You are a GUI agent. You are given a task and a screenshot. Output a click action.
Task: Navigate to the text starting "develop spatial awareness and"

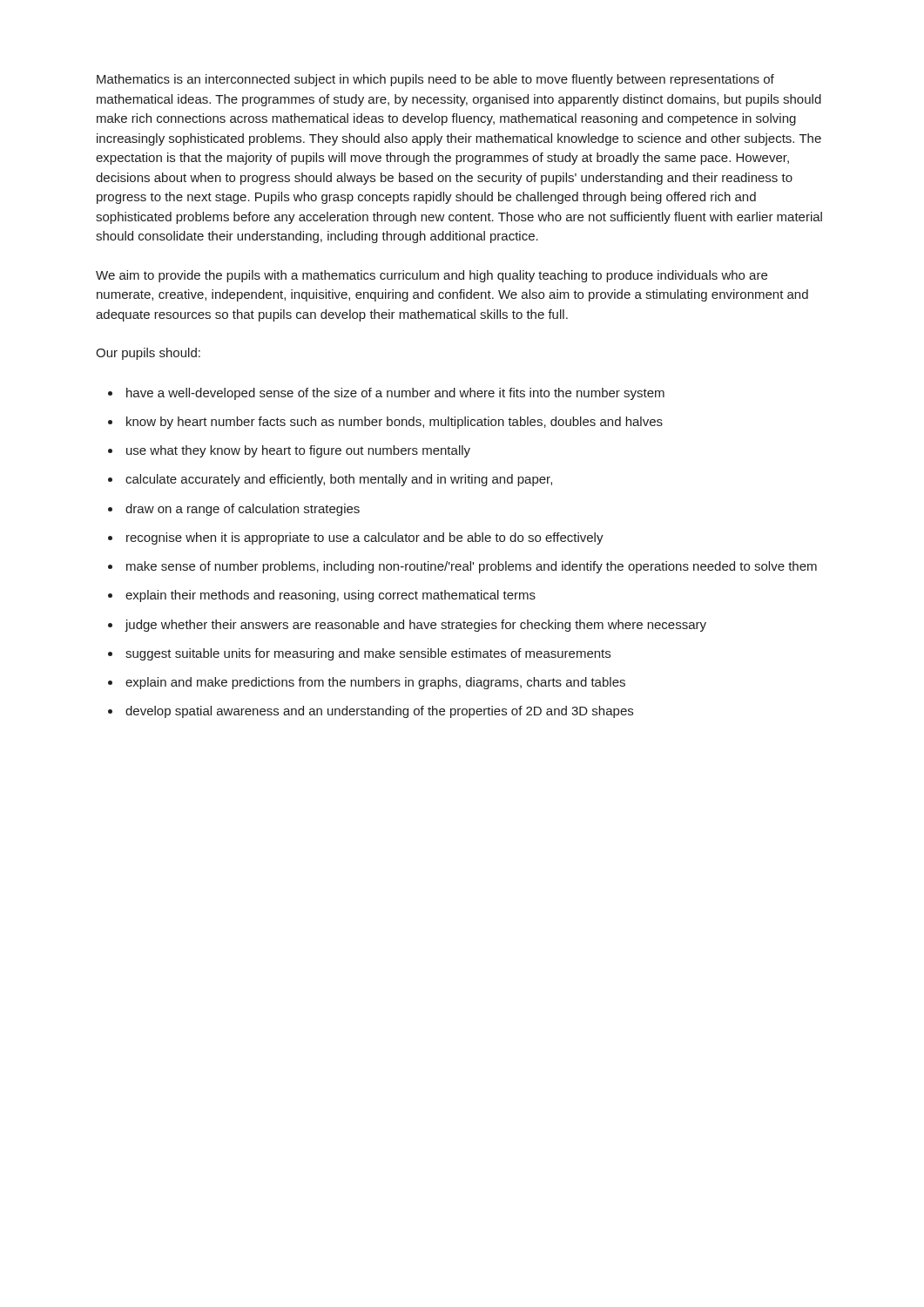click(x=380, y=711)
